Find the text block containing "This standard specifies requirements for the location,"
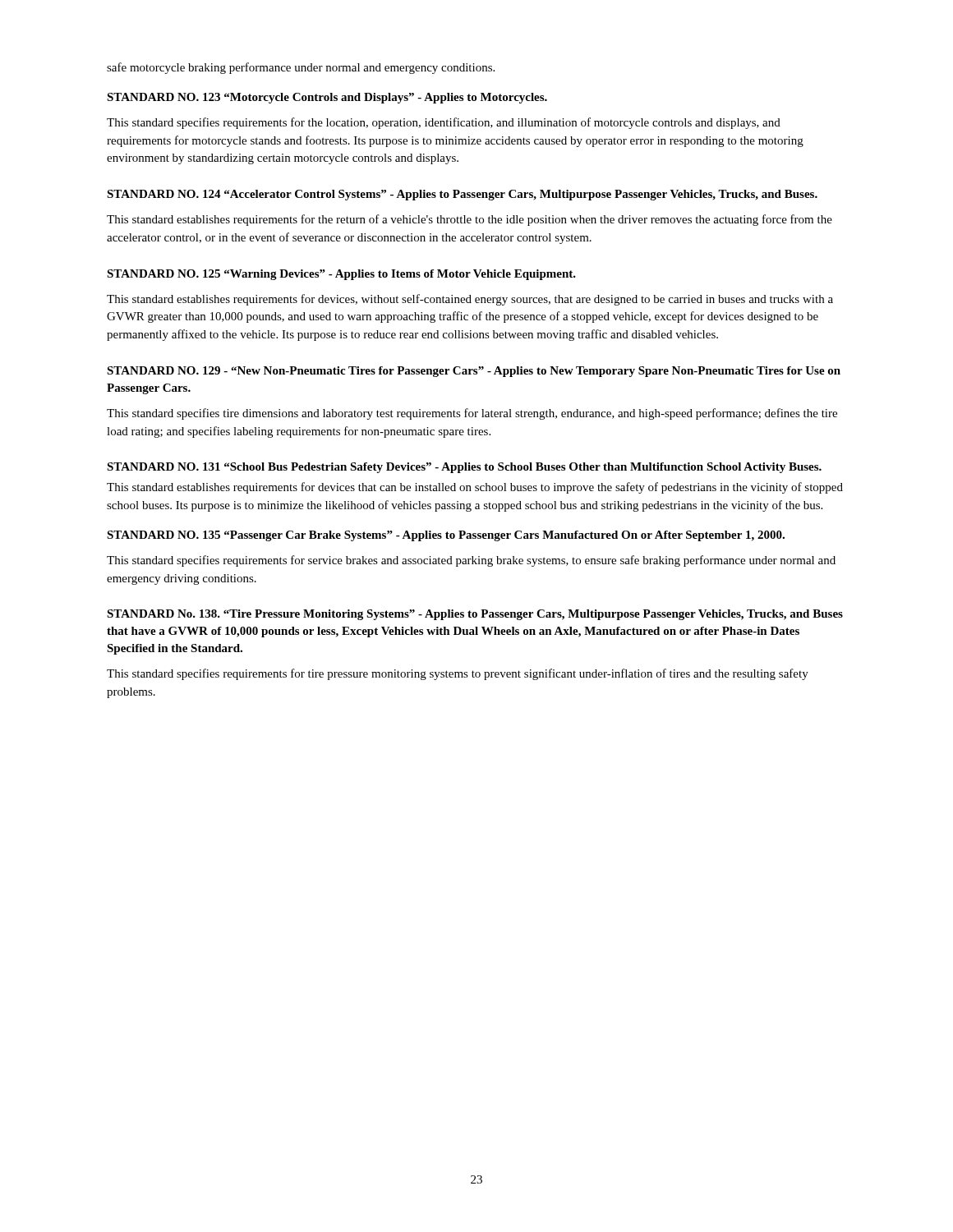This screenshot has height=1232, width=953. pyautogui.click(x=476, y=141)
